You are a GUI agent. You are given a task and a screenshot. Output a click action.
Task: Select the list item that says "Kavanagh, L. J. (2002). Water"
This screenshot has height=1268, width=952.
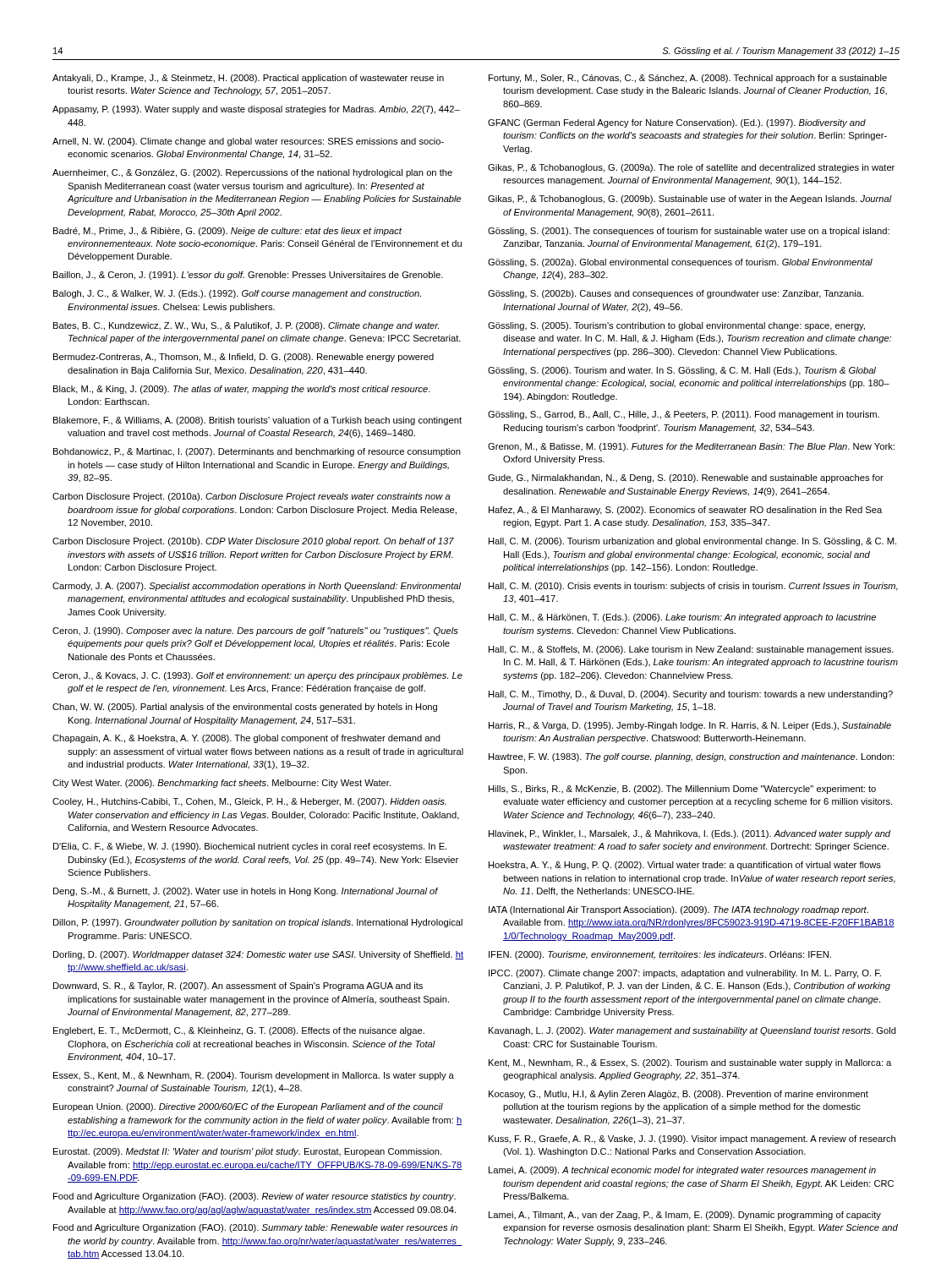692,1037
